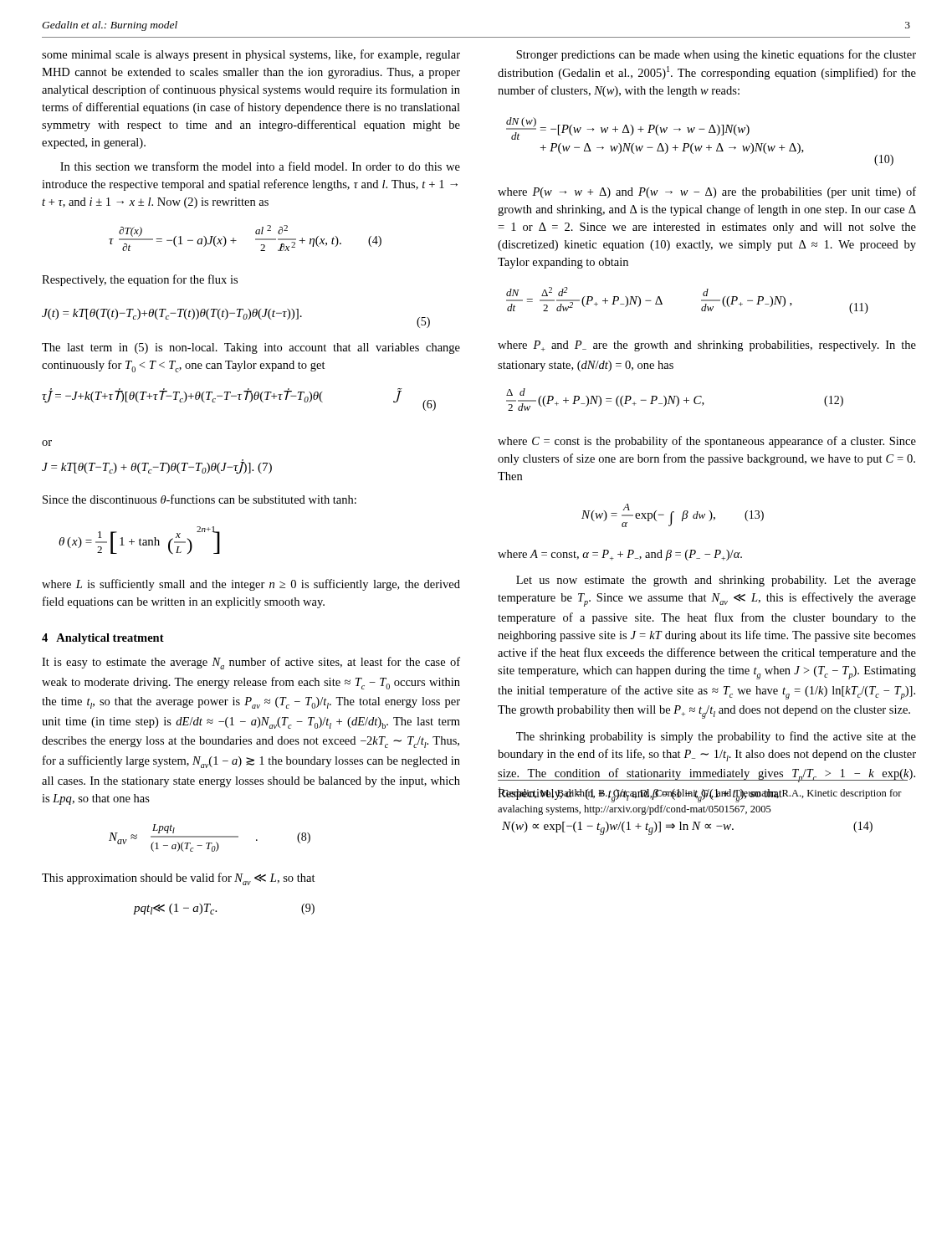The height and width of the screenshot is (1255, 952).
Task: Locate the formula that opens with "dN ( w ) dt = −[P(w"
Action: coord(711,140)
